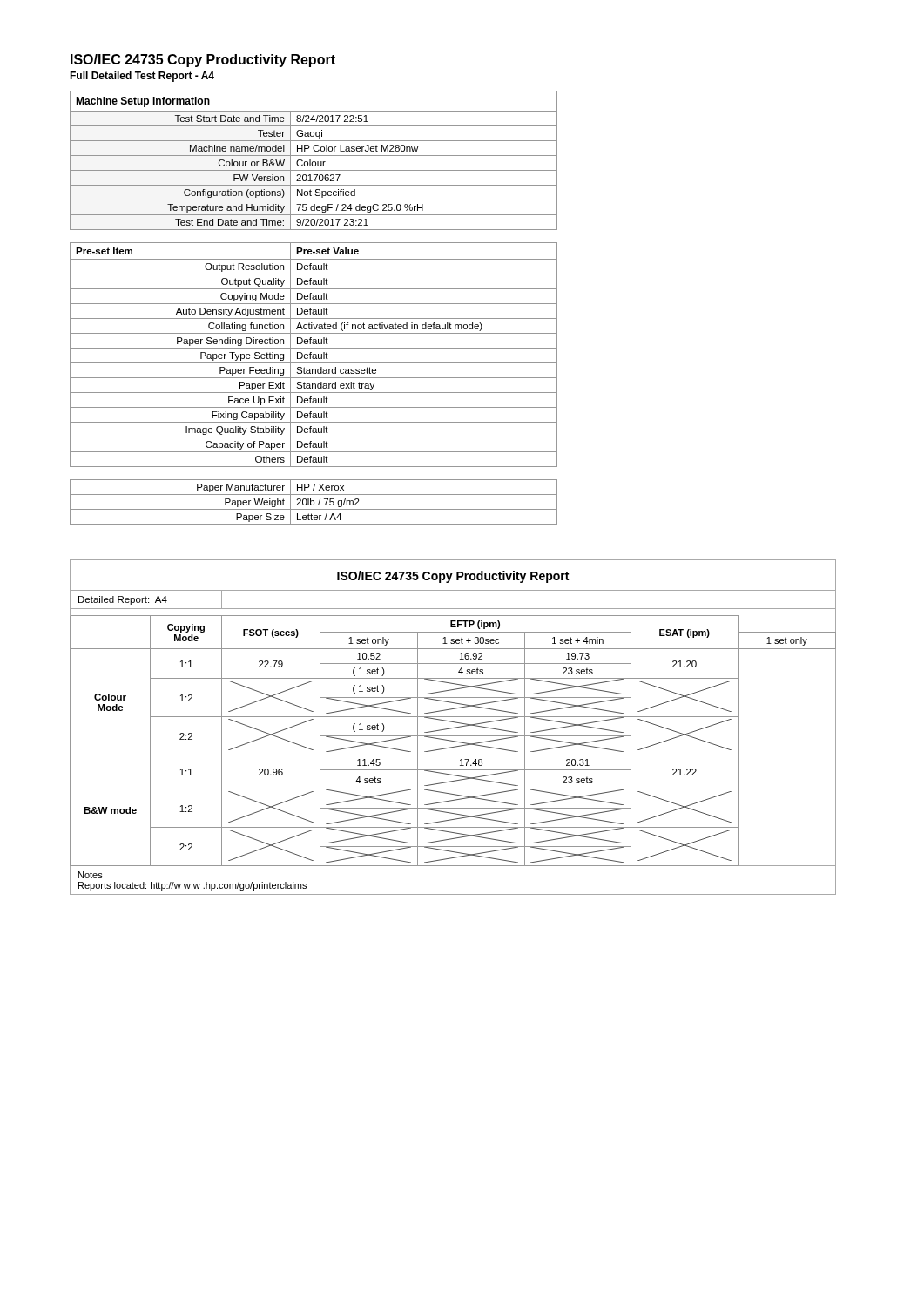This screenshot has width=924, height=1307.
Task: Locate the table with the text "Machine Setup Information"
Action: pyautogui.click(x=462, y=160)
